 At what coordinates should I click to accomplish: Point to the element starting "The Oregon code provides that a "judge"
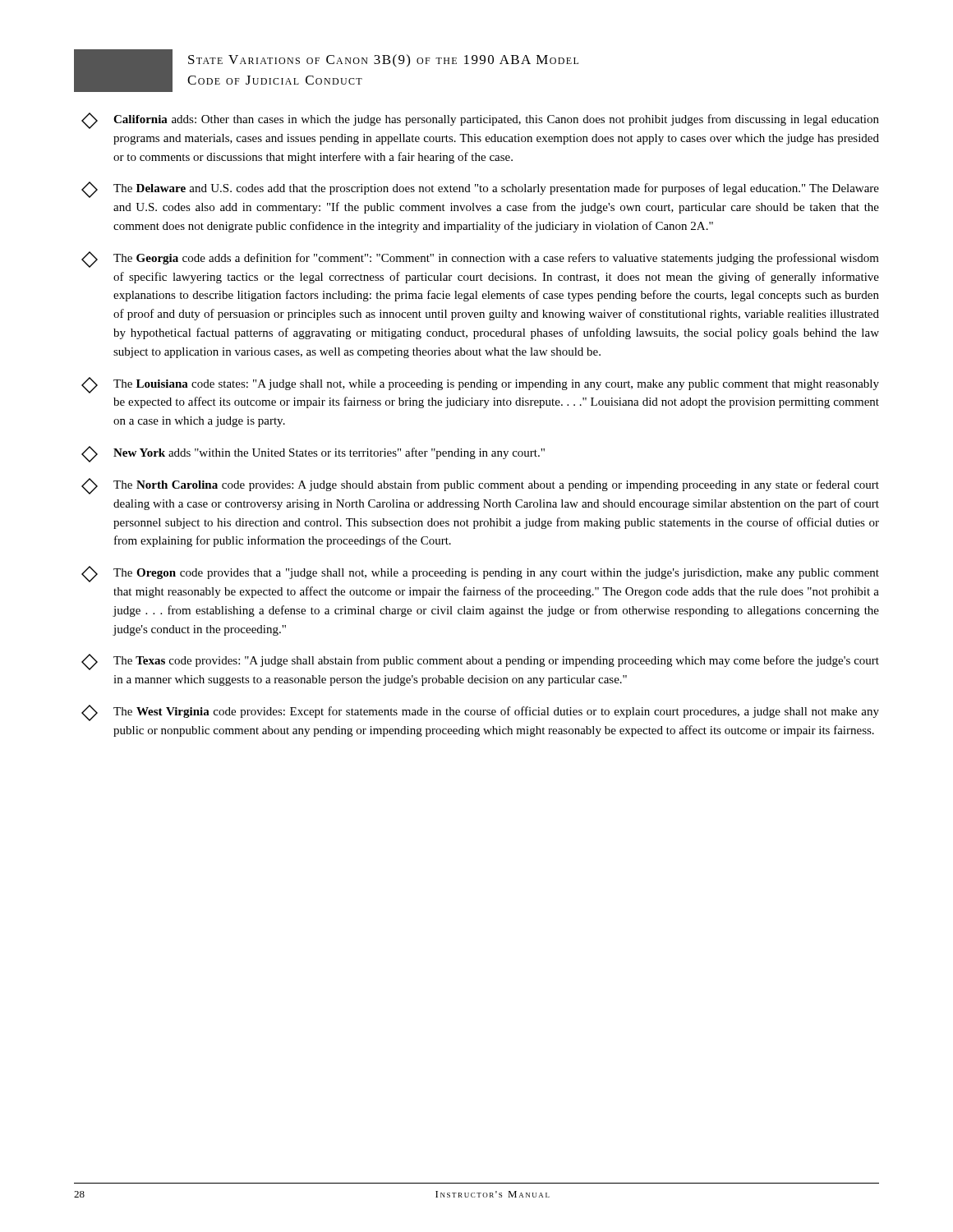(x=476, y=601)
